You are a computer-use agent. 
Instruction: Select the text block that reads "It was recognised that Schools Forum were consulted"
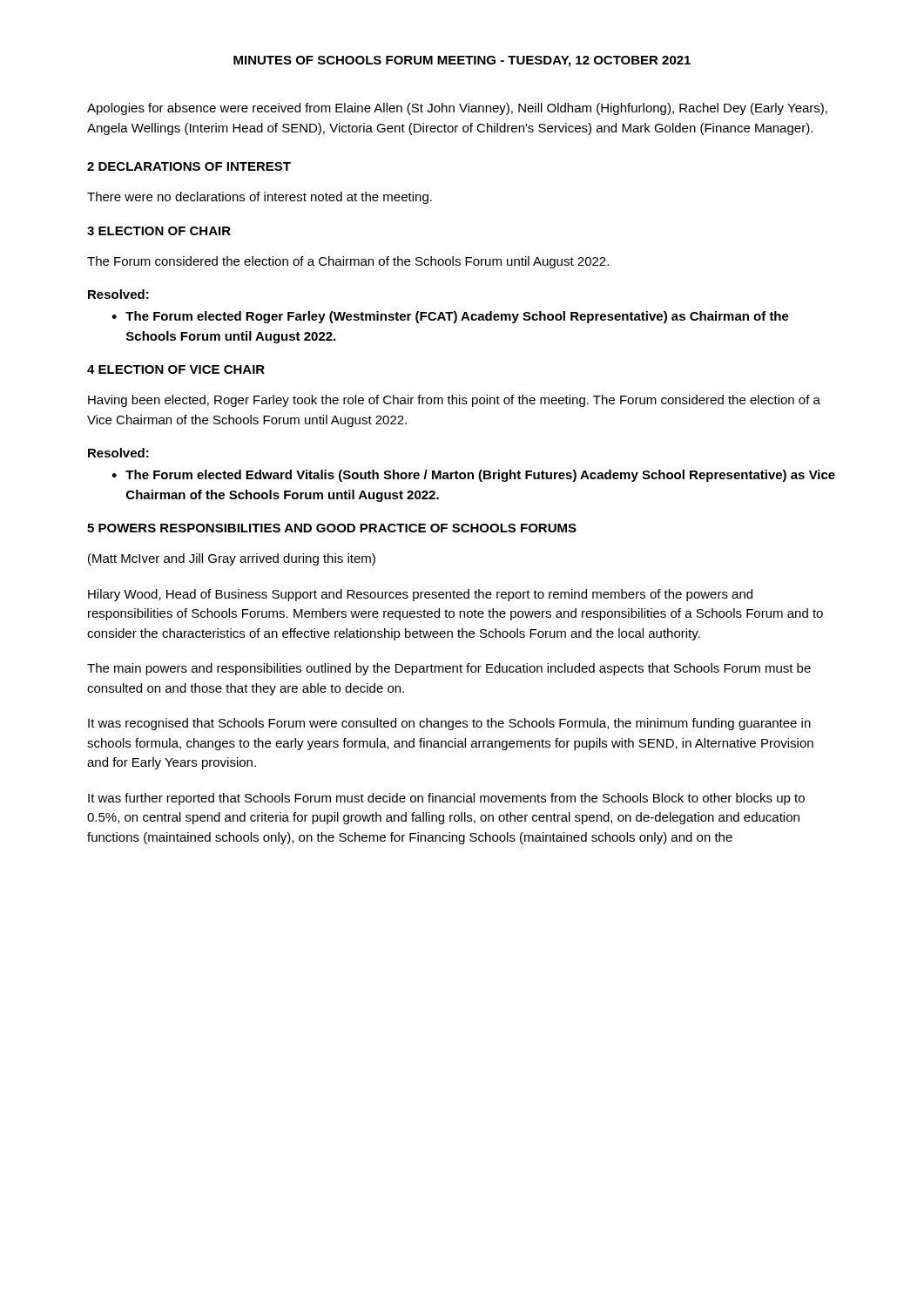tap(450, 742)
